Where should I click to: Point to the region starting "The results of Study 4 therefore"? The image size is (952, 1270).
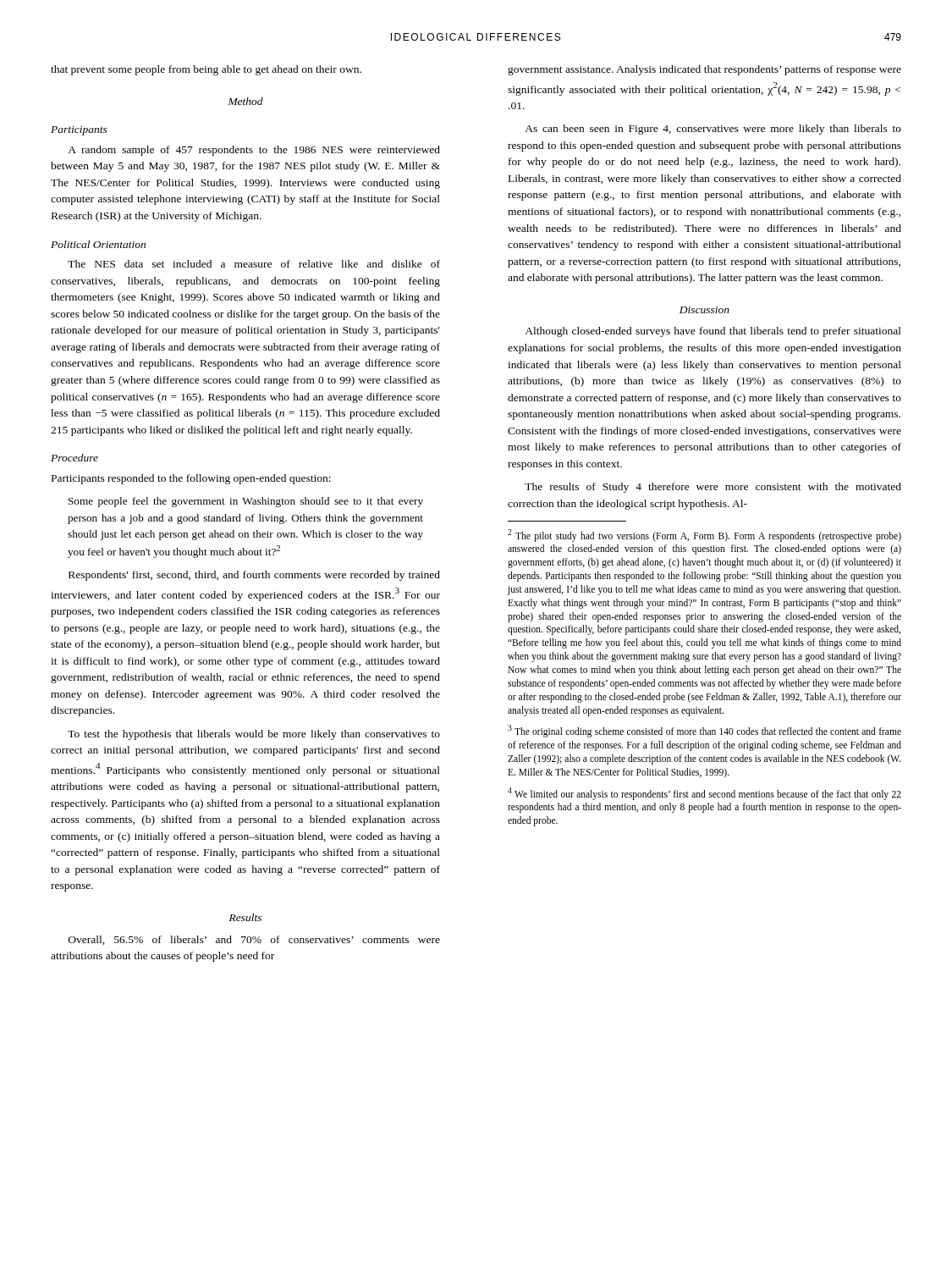pyautogui.click(x=704, y=495)
